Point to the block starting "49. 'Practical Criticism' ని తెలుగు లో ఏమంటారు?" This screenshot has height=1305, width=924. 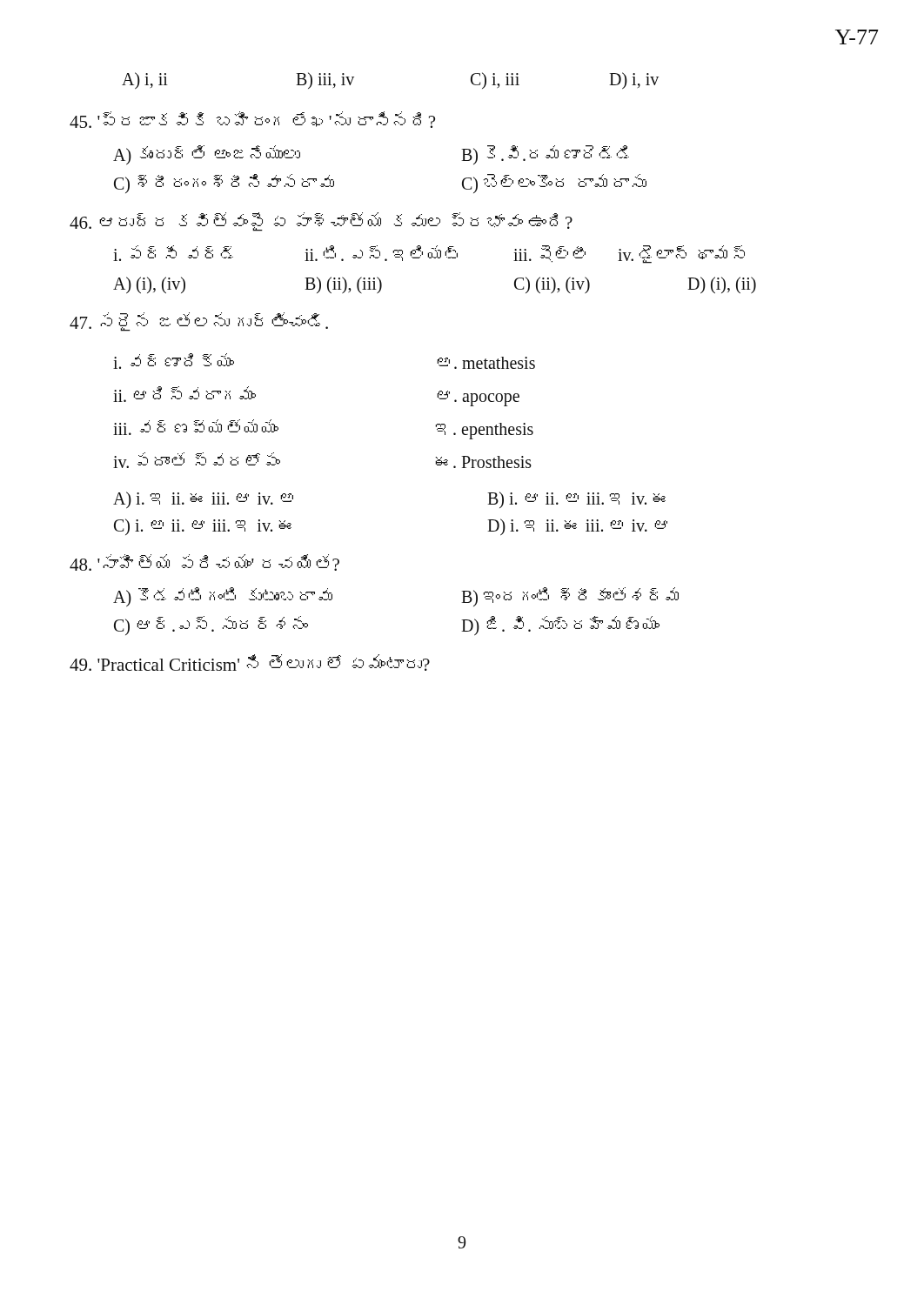250,665
